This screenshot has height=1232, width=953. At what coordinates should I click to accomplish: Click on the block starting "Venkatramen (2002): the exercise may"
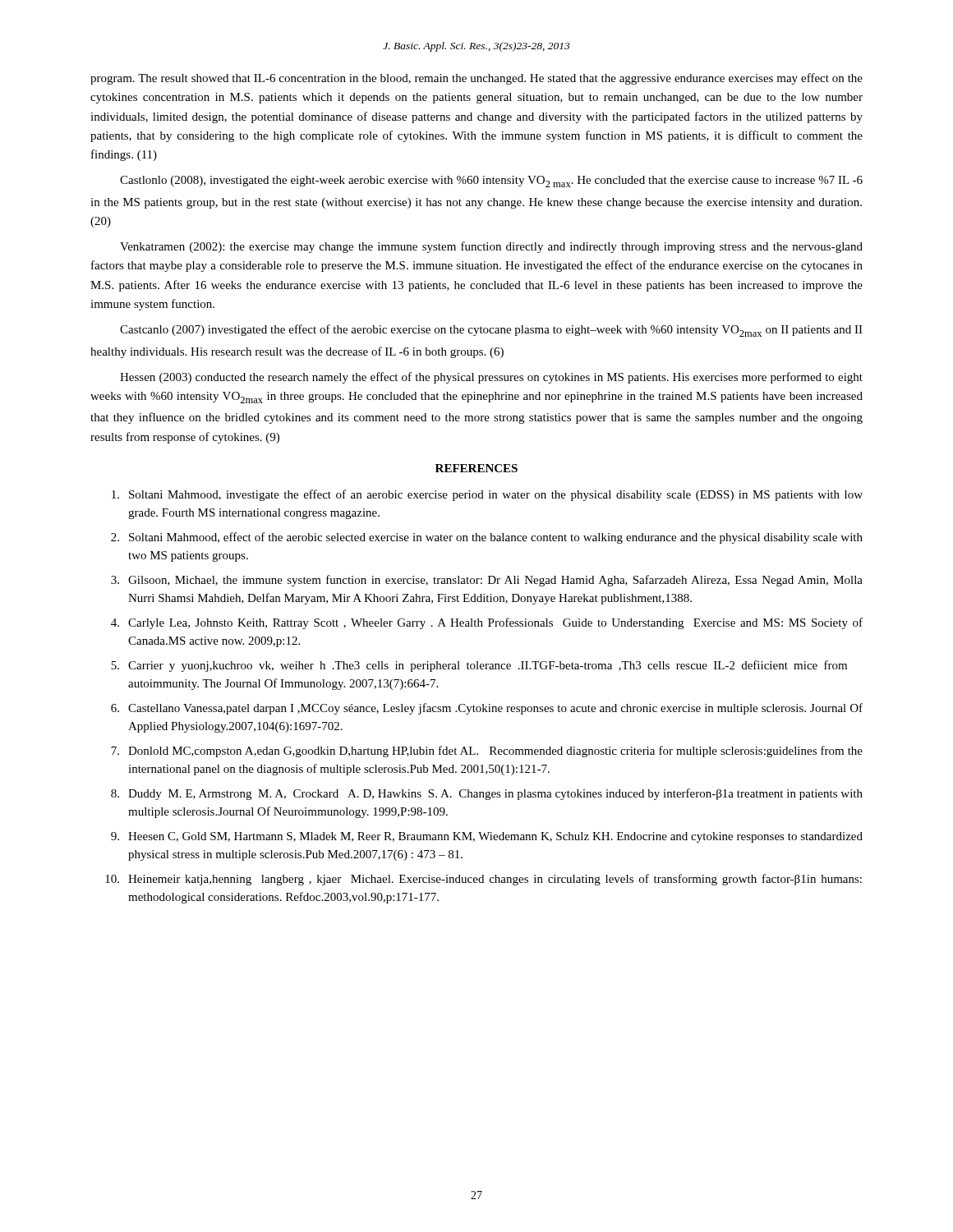(x=476, y=276)
